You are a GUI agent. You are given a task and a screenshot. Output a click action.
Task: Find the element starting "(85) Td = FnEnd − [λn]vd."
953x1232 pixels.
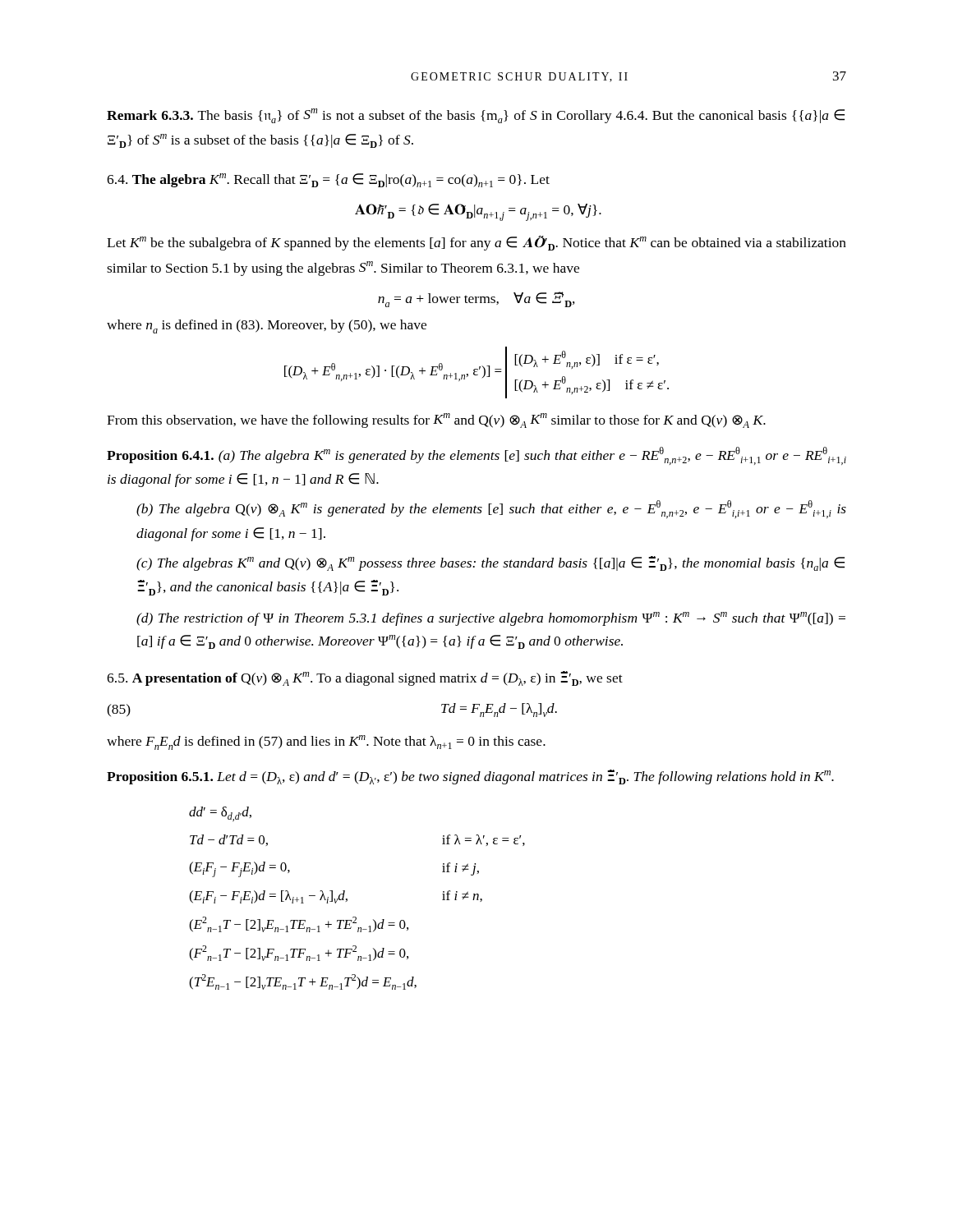coord(476,709)
